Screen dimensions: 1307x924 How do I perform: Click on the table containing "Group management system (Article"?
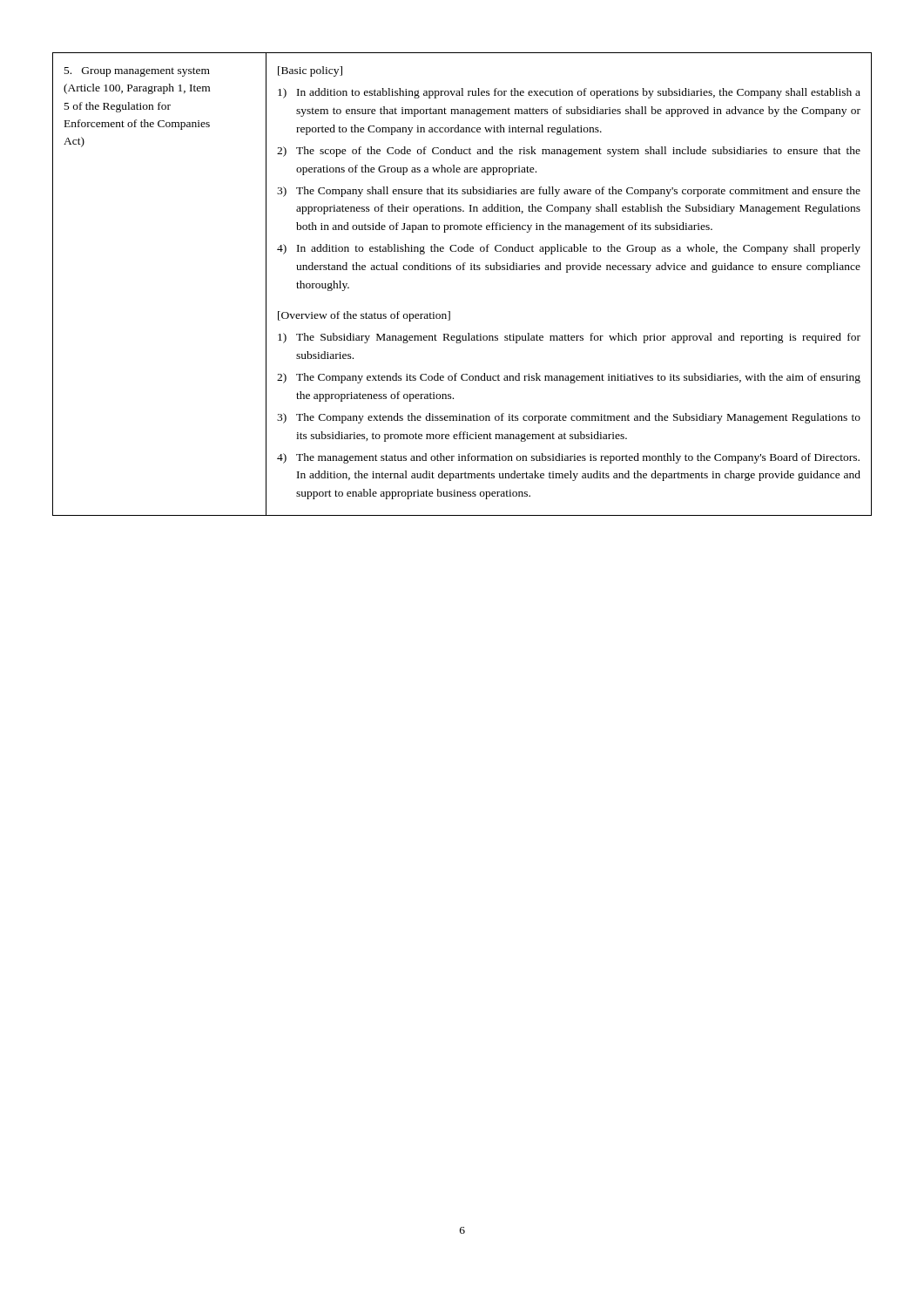[462, 284]
